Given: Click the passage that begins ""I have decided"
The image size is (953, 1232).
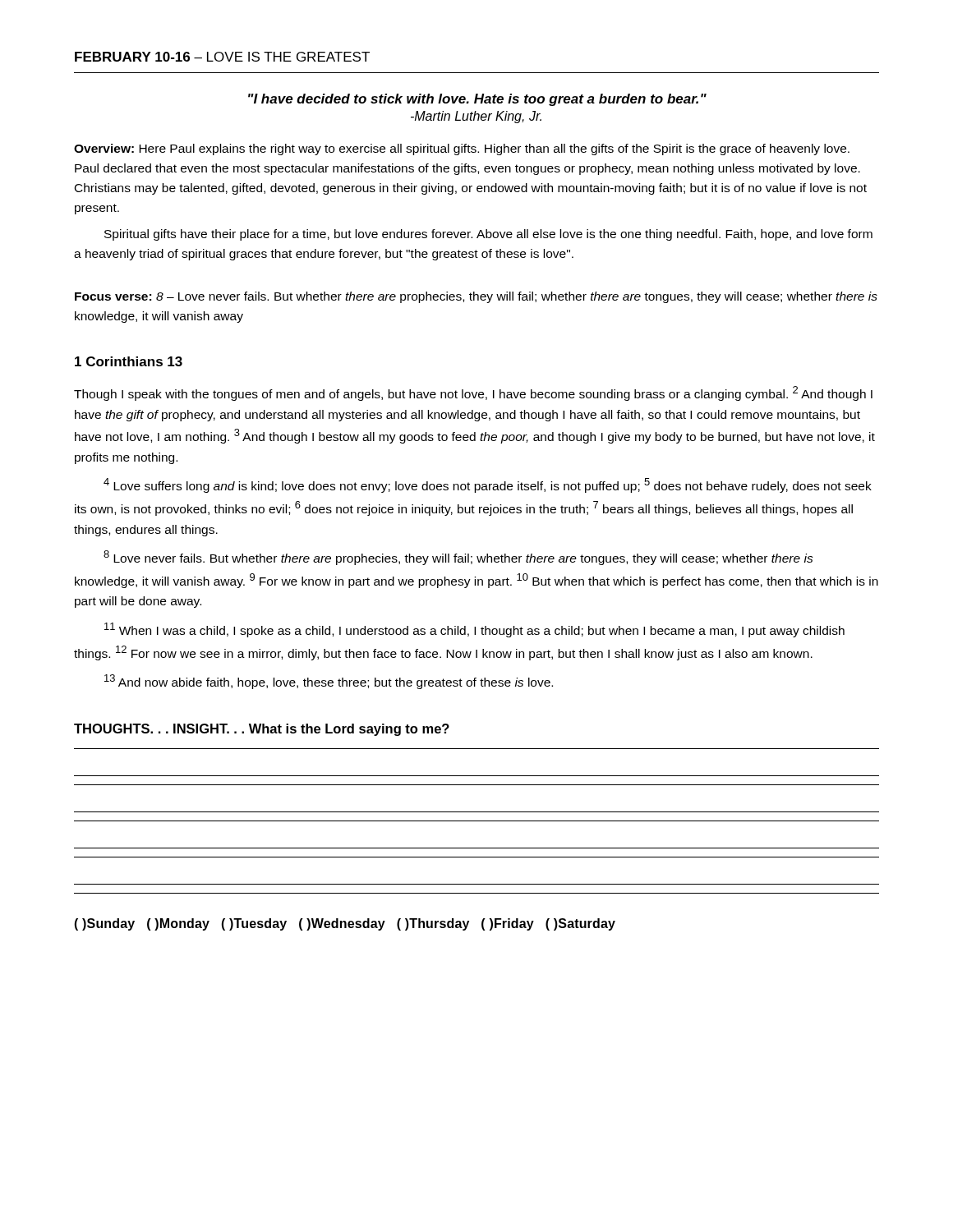Looking at the screenshot, I should click(x=476, y=108).
